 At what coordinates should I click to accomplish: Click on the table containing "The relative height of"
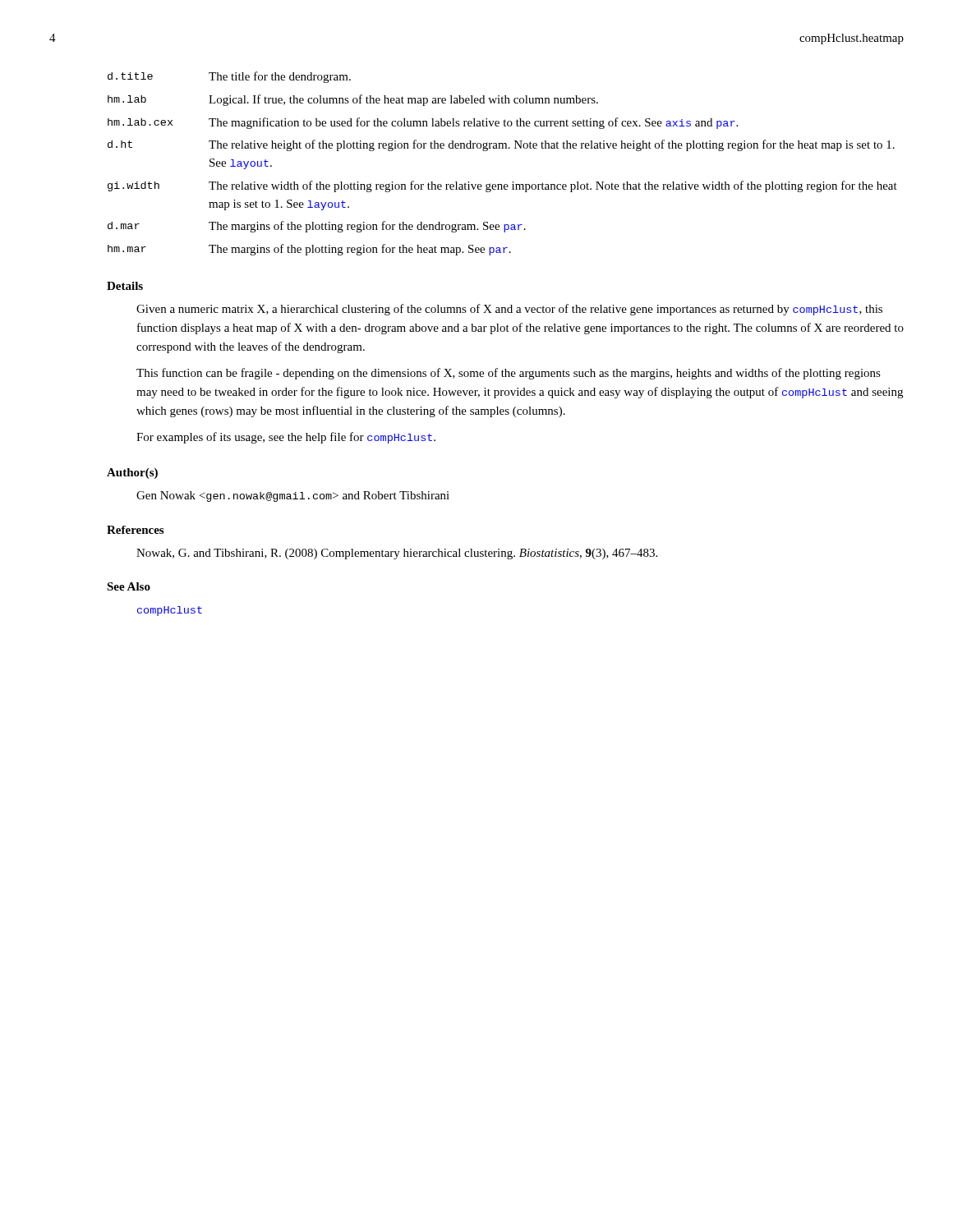[x=505, y=163]
